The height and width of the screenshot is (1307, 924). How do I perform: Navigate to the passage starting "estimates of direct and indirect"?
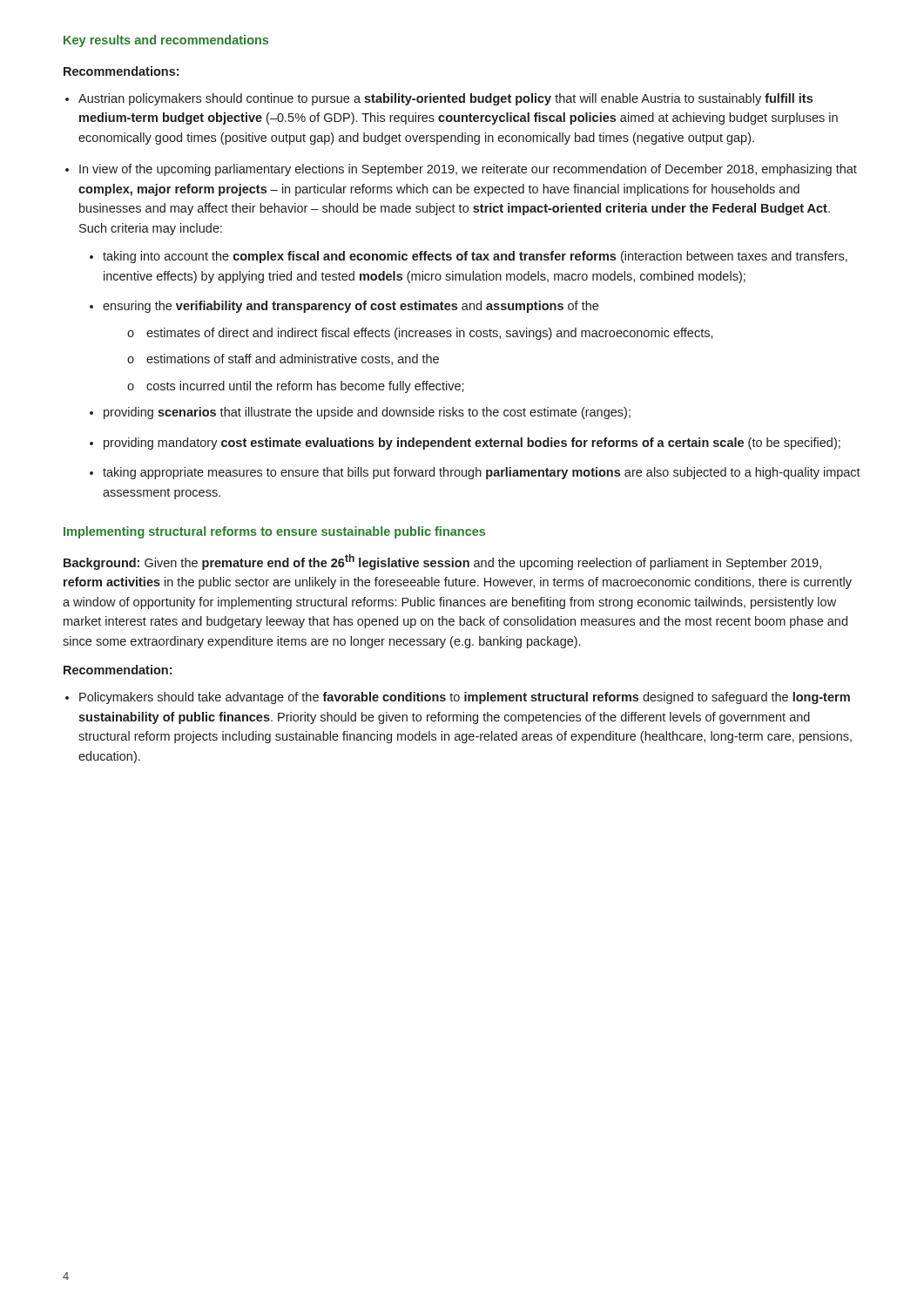(x=430, y=333)
